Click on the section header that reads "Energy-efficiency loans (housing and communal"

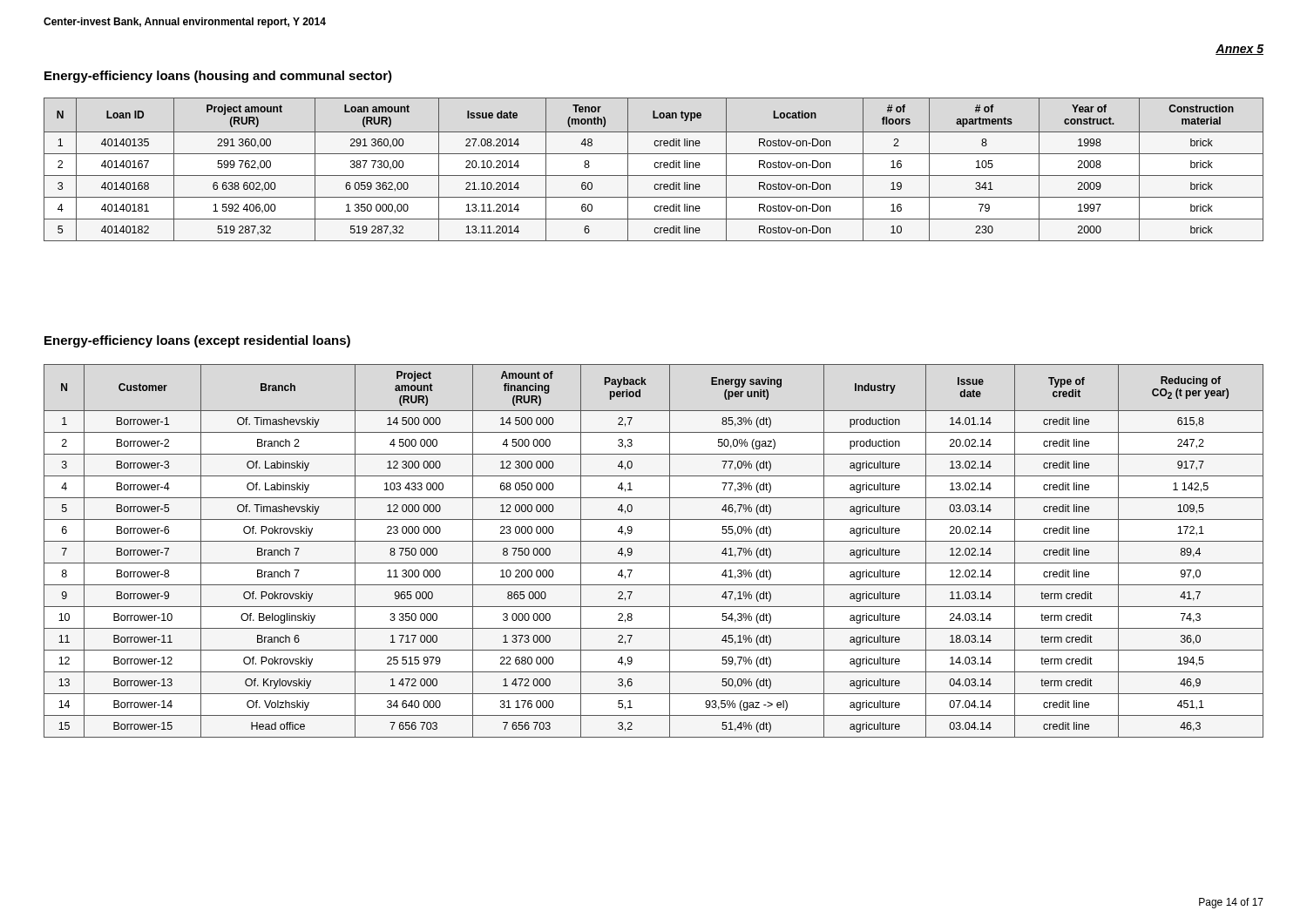point(218,75)
